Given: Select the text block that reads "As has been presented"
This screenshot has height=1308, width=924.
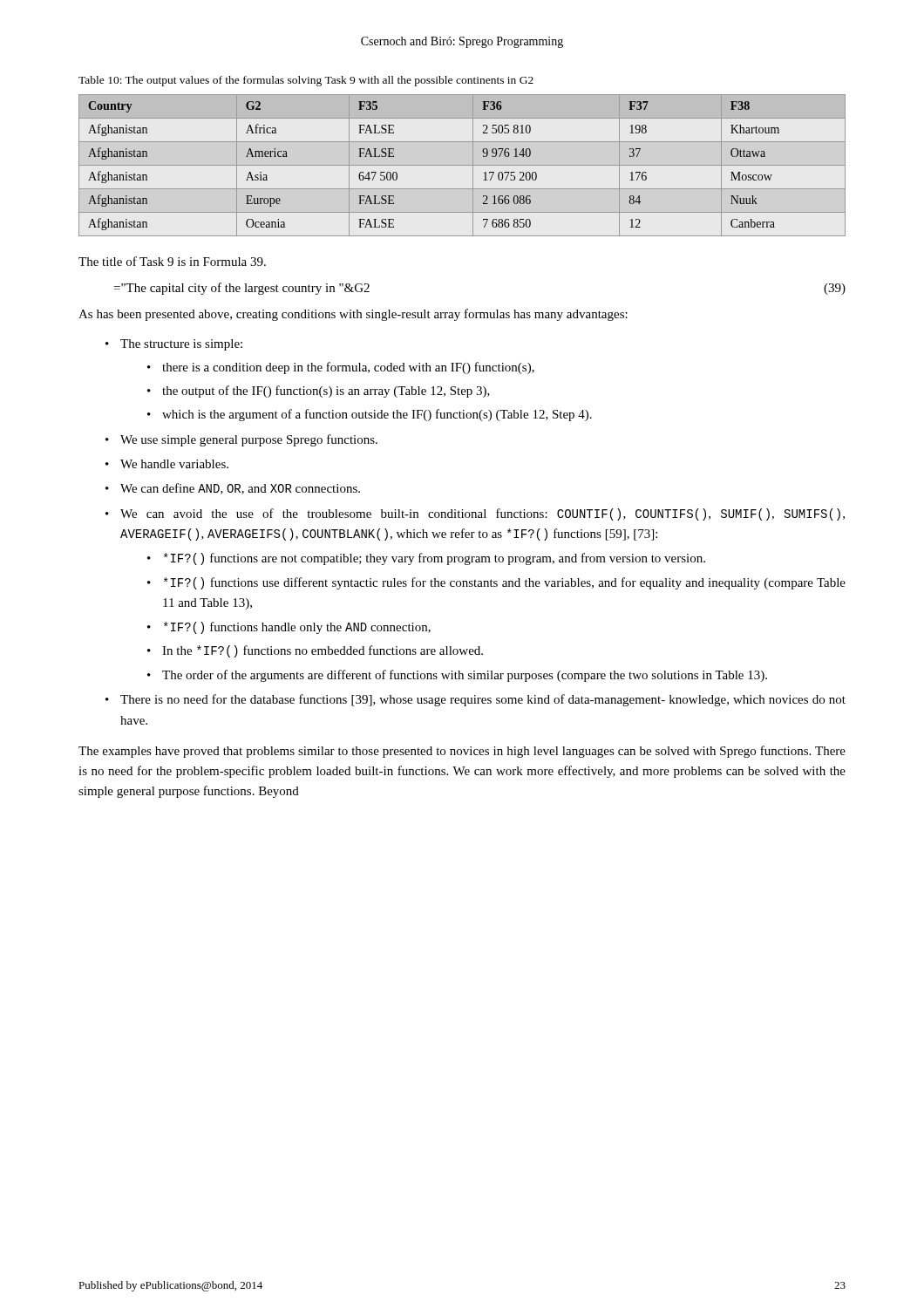Looking at the screenshot, I should (353, 314).
